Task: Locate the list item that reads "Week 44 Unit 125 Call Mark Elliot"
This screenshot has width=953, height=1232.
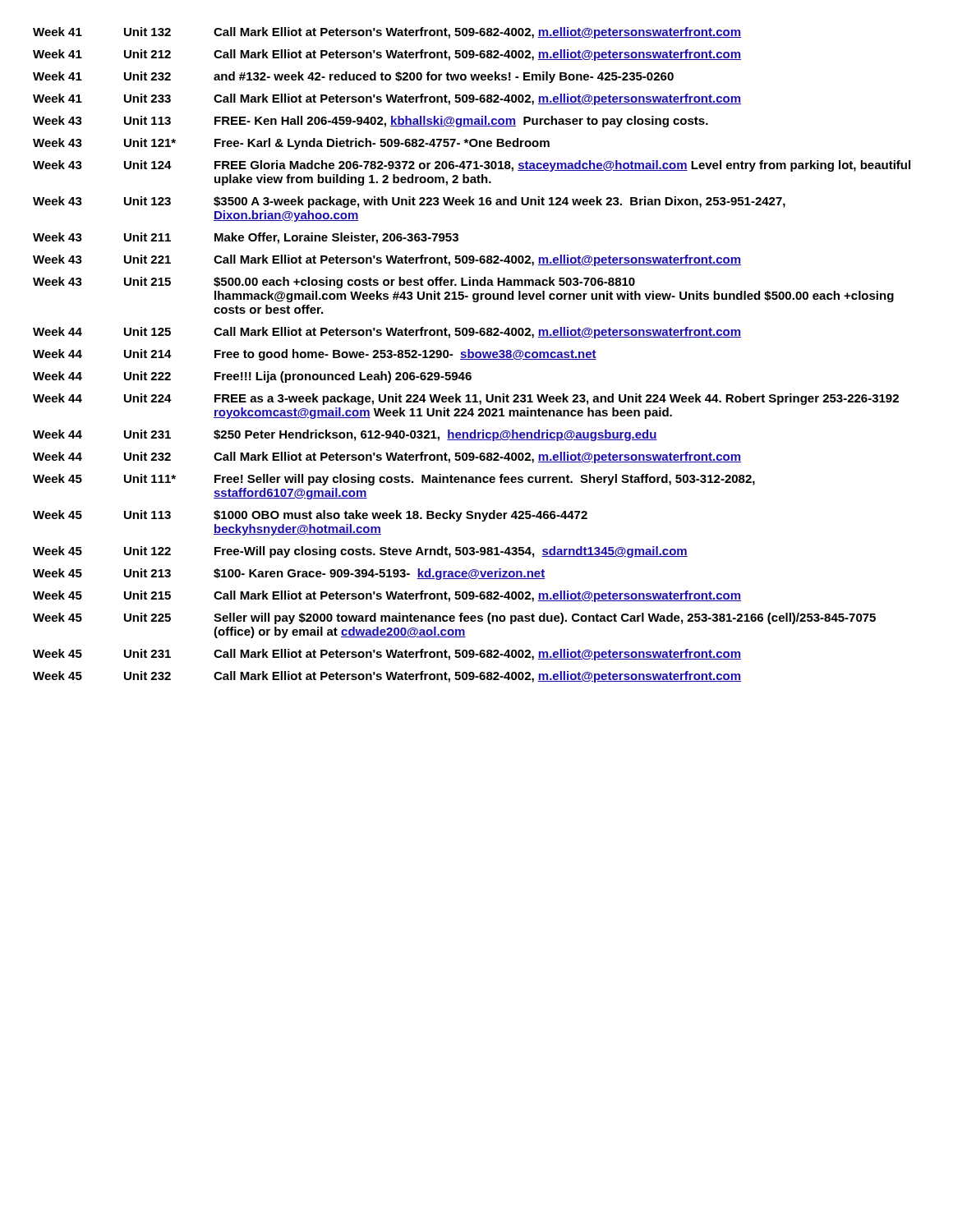Action: coord(476,331)
